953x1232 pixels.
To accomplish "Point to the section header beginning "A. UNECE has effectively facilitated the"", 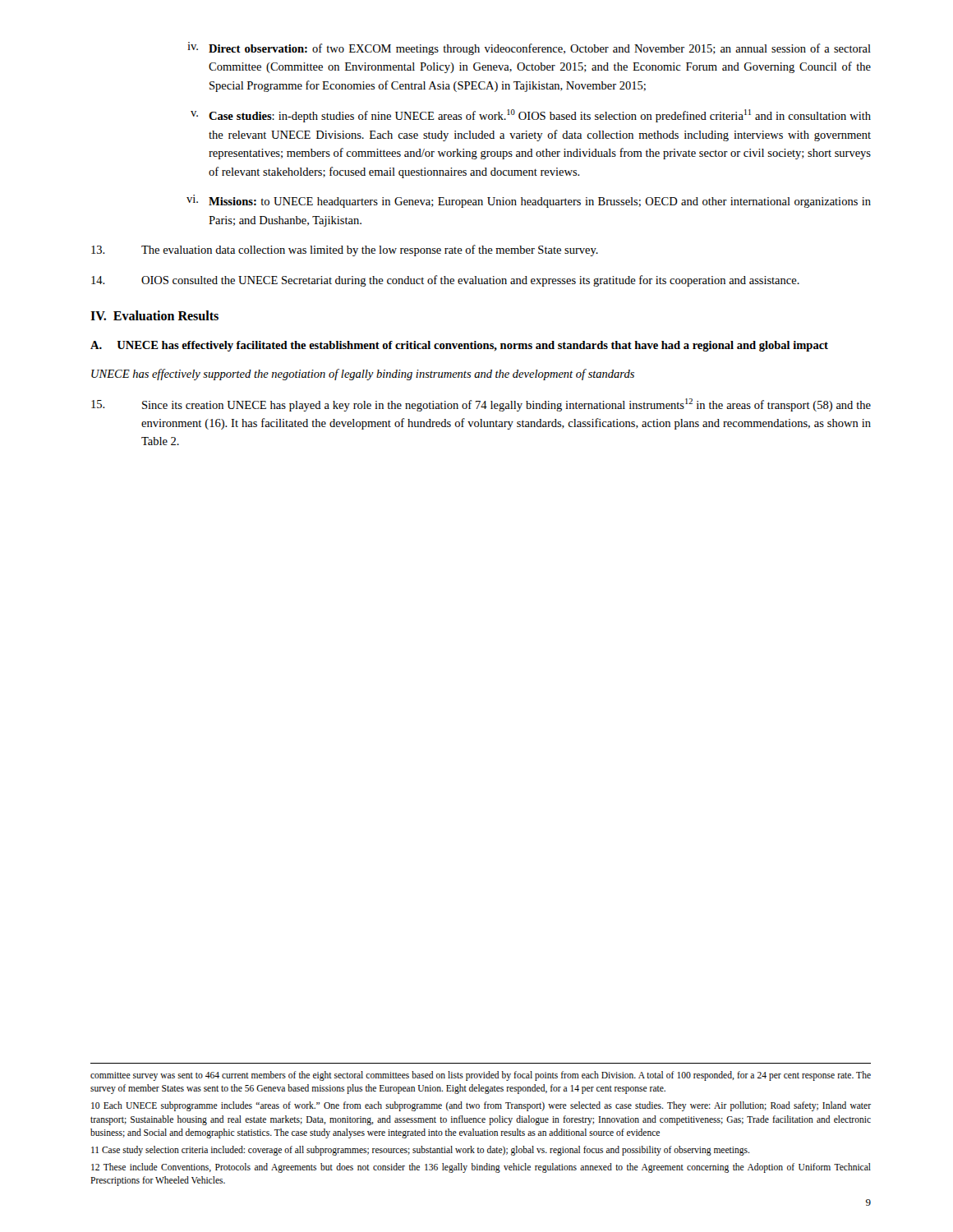I will (459, 345).
